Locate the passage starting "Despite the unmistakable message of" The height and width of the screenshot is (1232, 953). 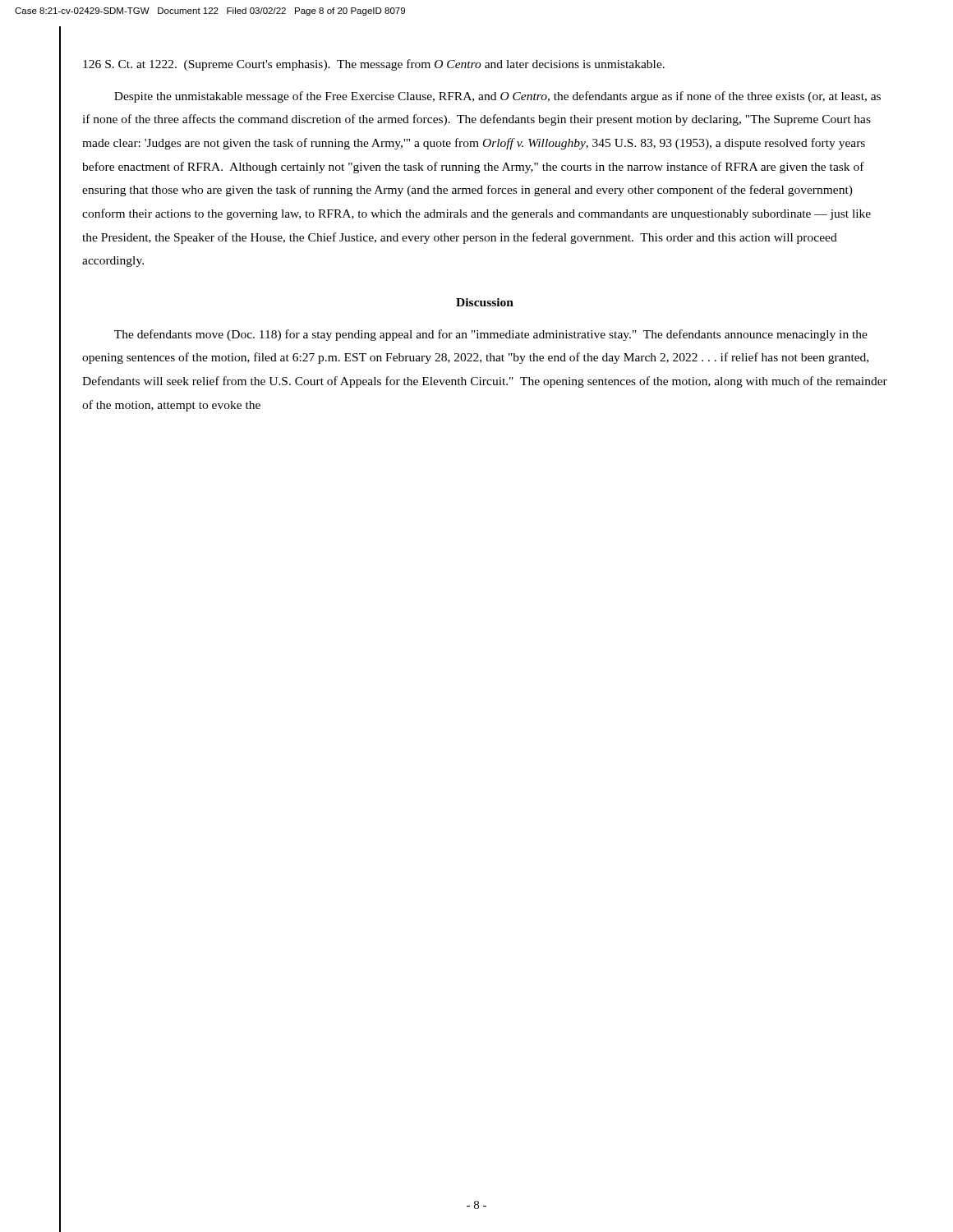click(x=482, y=178)
